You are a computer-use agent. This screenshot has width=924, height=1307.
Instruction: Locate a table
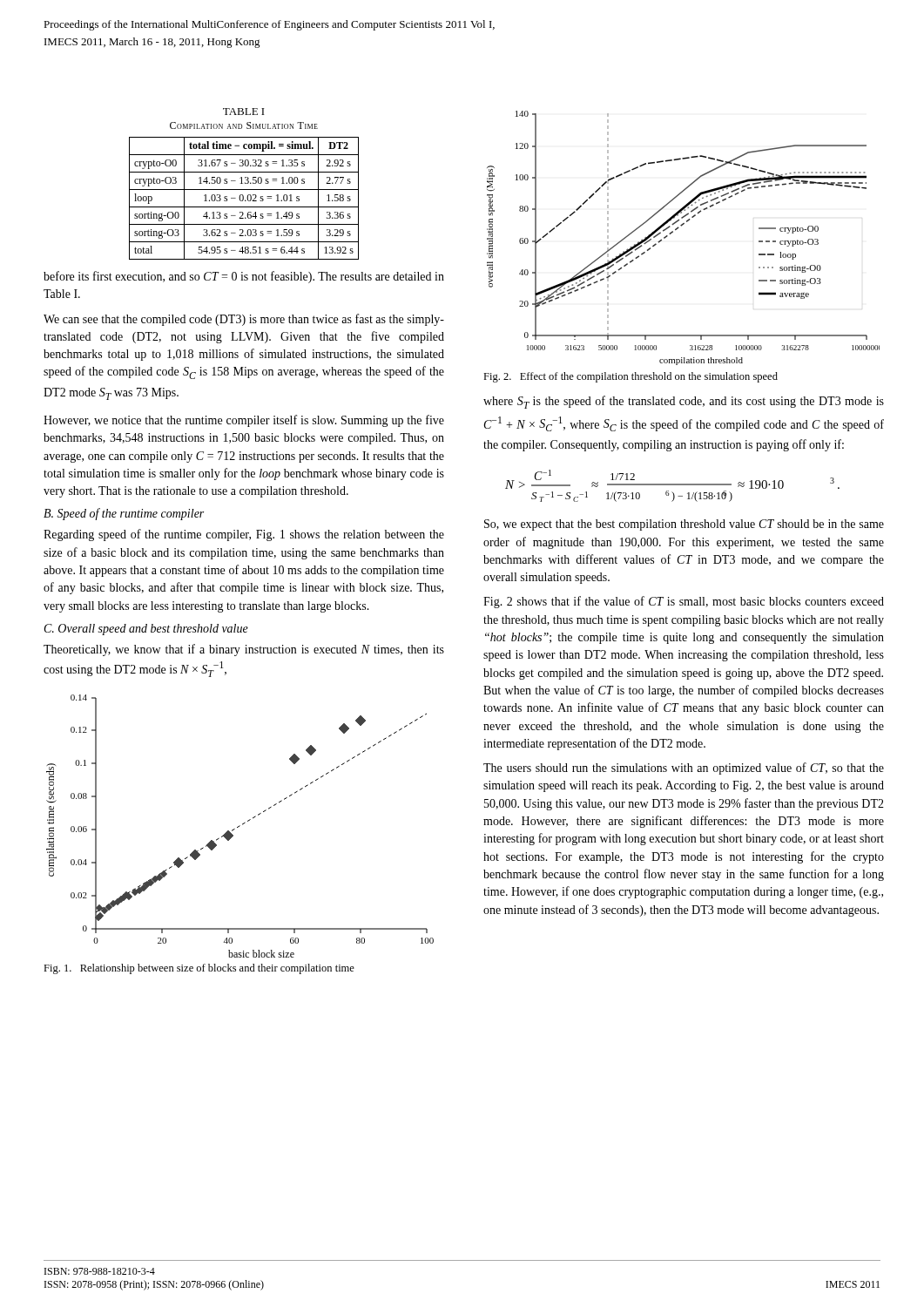244,198
